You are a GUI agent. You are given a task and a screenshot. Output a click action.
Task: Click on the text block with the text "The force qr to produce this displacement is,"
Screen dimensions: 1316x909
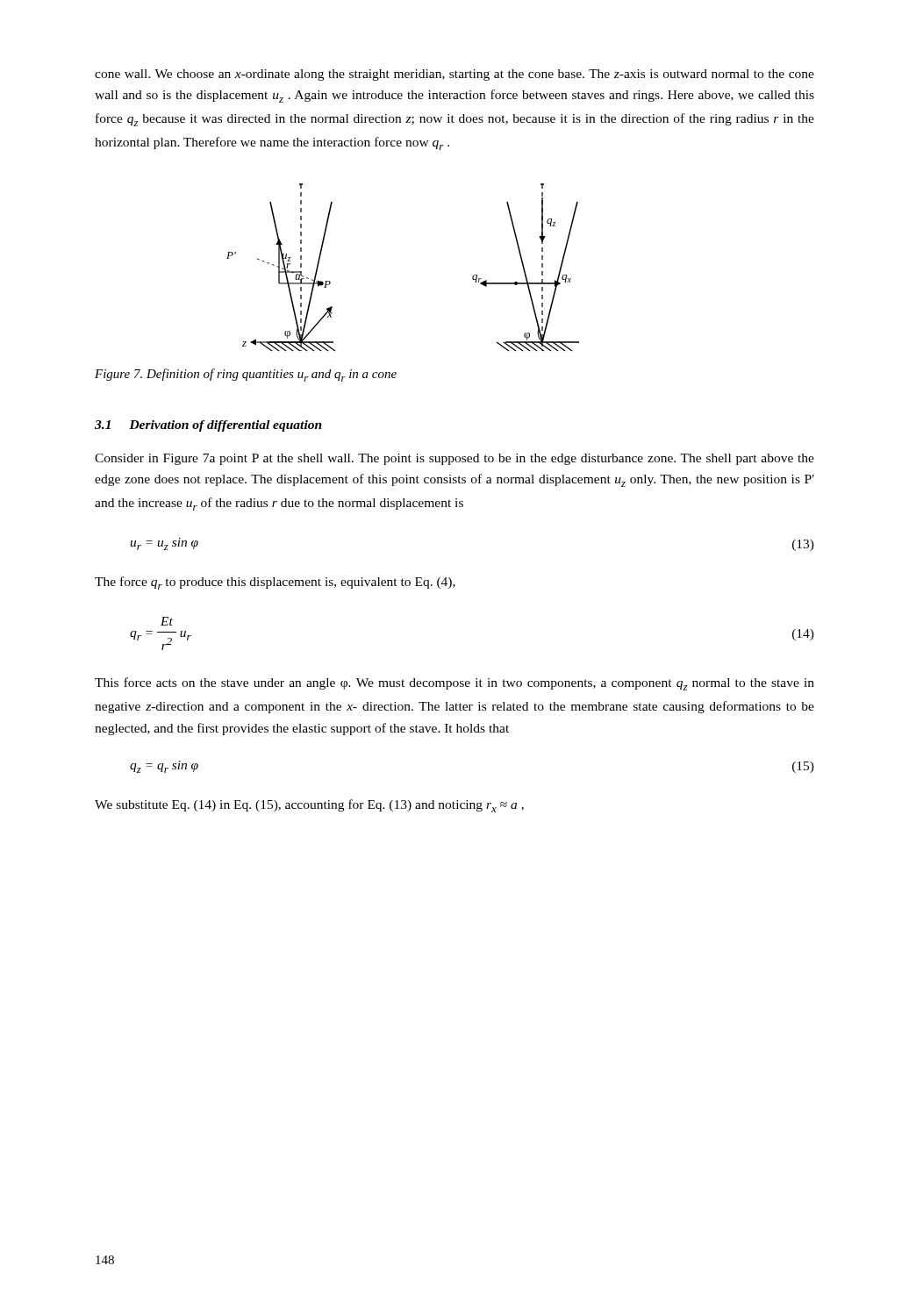(275, 583)
